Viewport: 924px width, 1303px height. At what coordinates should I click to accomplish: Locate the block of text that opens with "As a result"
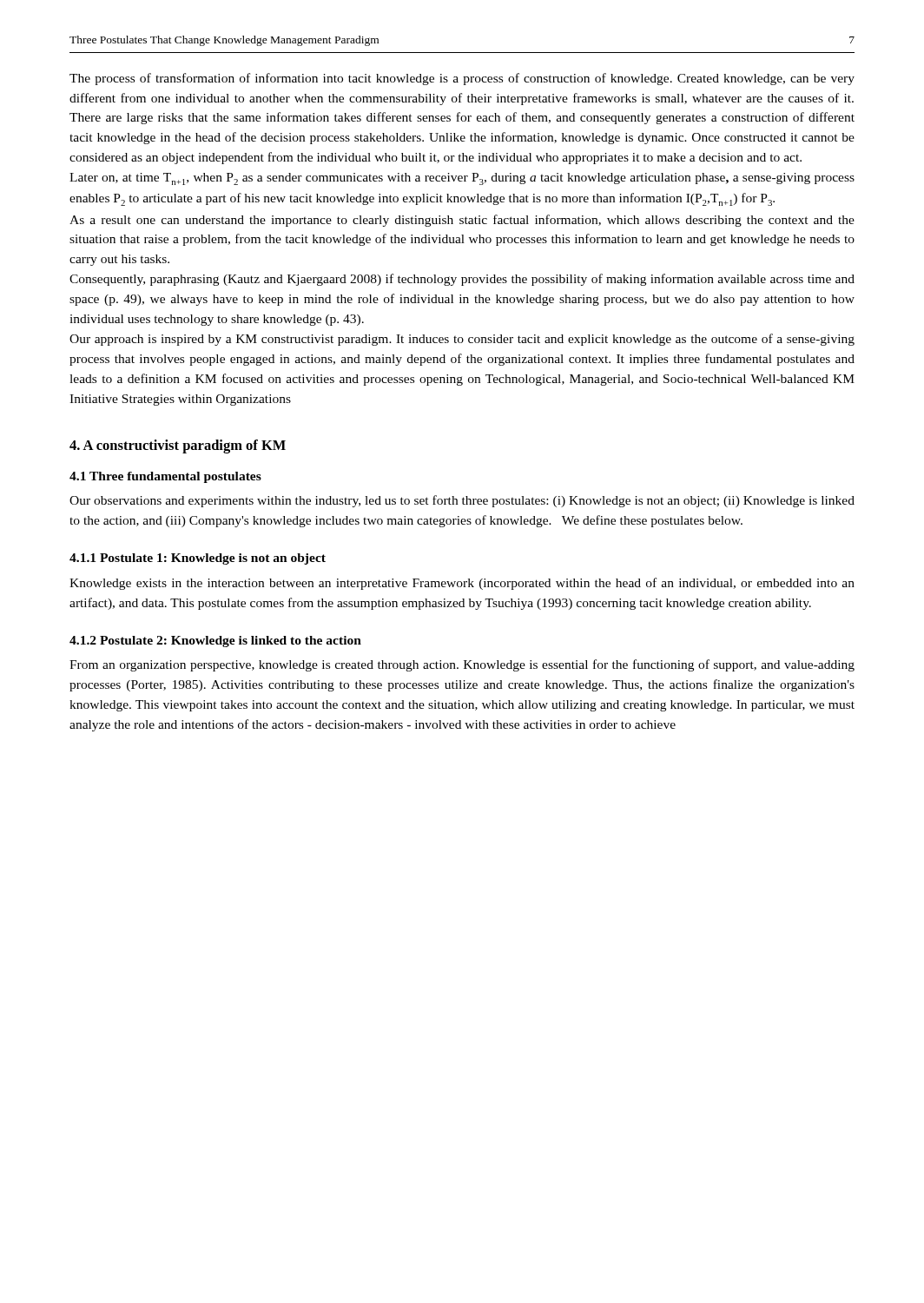[462, 240]
